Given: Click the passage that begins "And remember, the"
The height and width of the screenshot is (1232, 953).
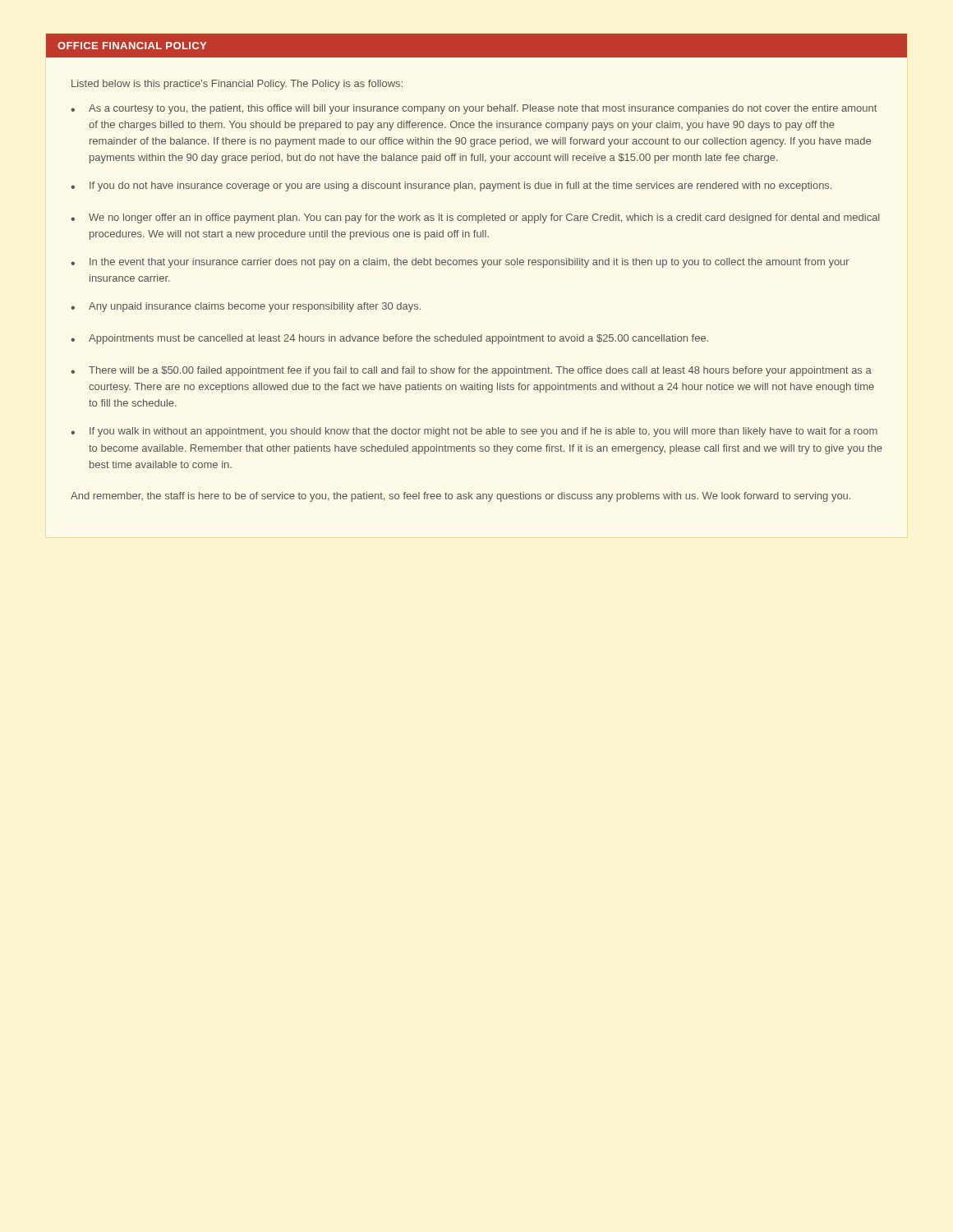Looking at the screenshot, I should (x=461, y=496).
